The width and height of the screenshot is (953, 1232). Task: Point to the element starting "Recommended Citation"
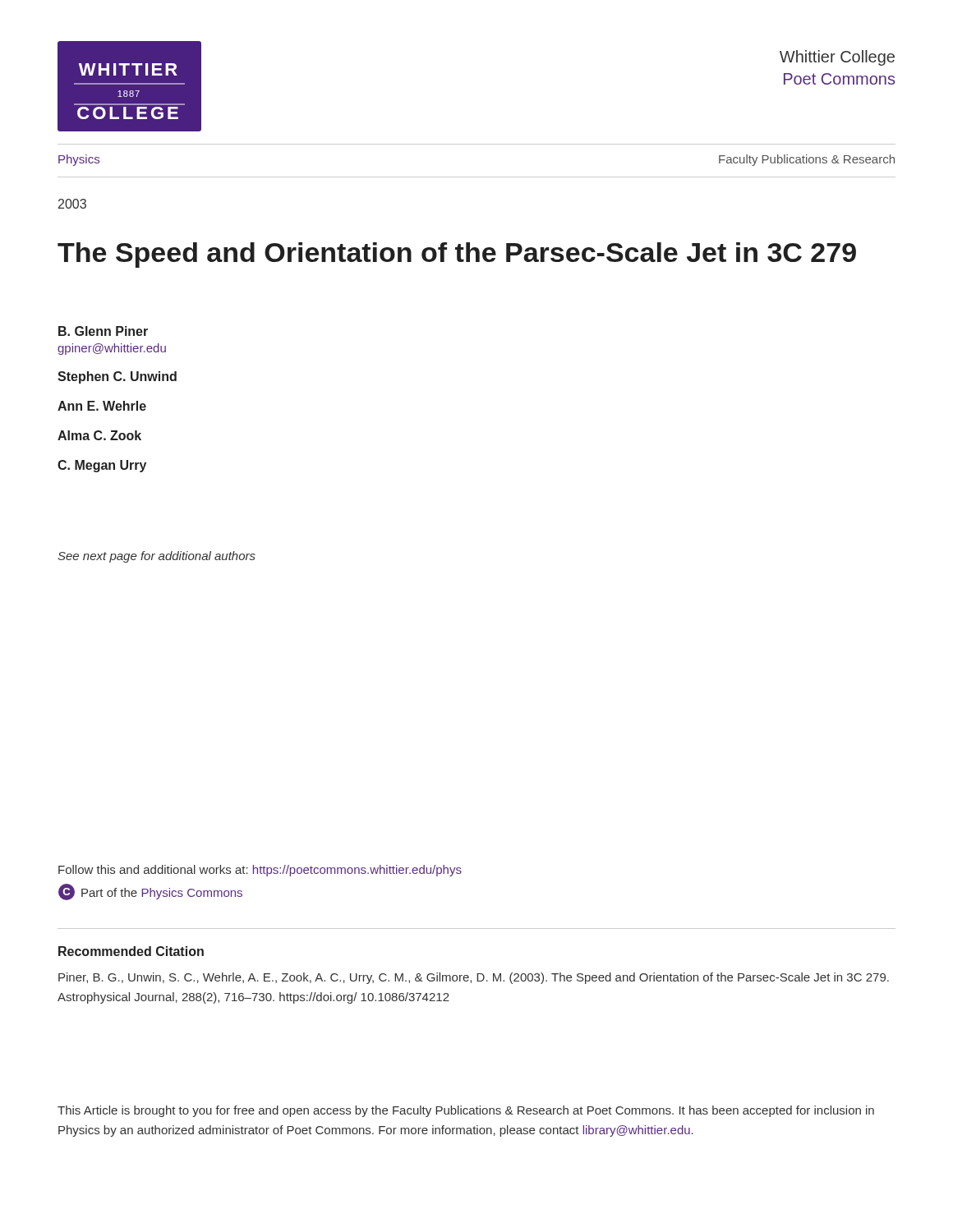[x=131, y=952]
